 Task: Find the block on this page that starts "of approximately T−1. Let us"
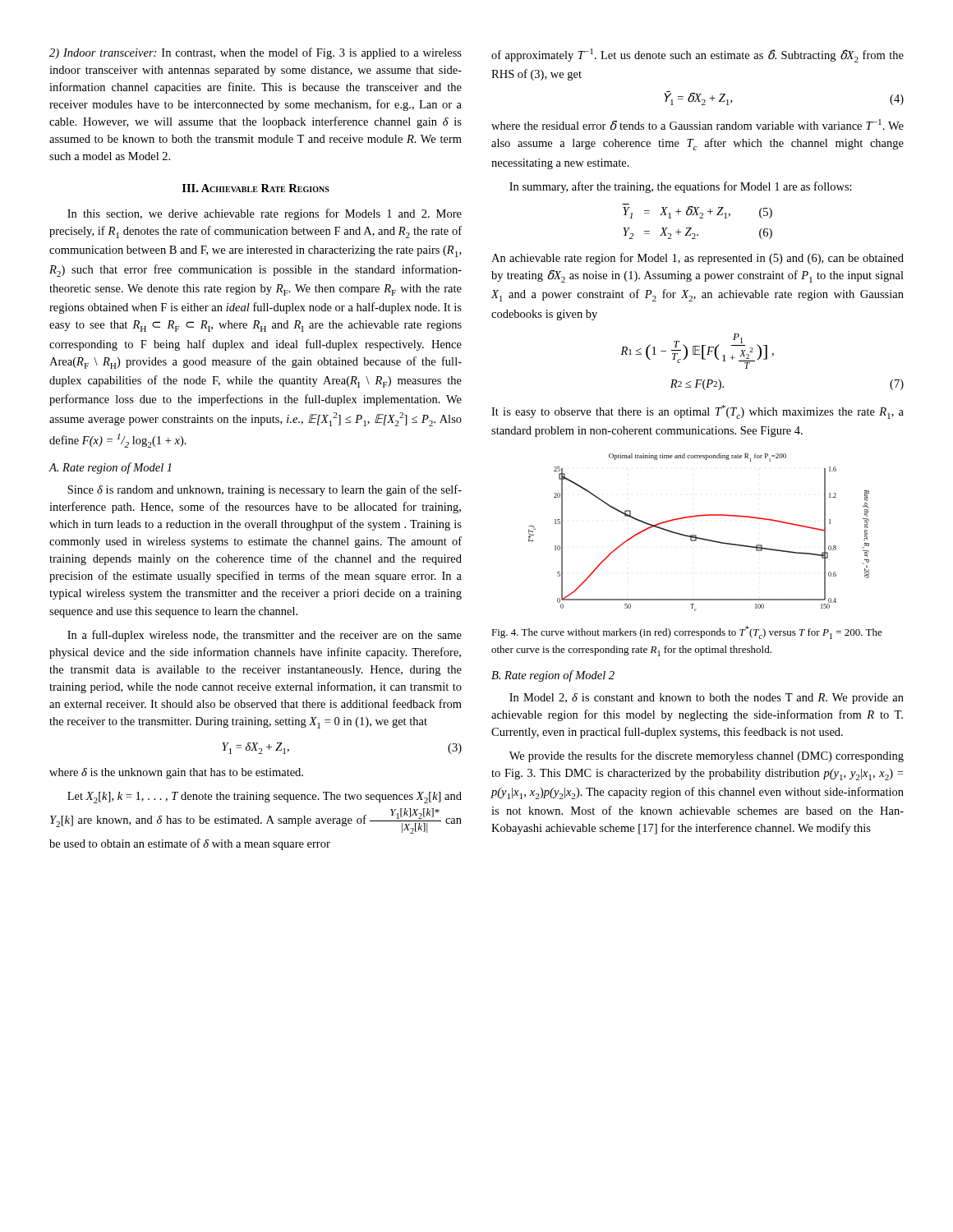(698, 64)
